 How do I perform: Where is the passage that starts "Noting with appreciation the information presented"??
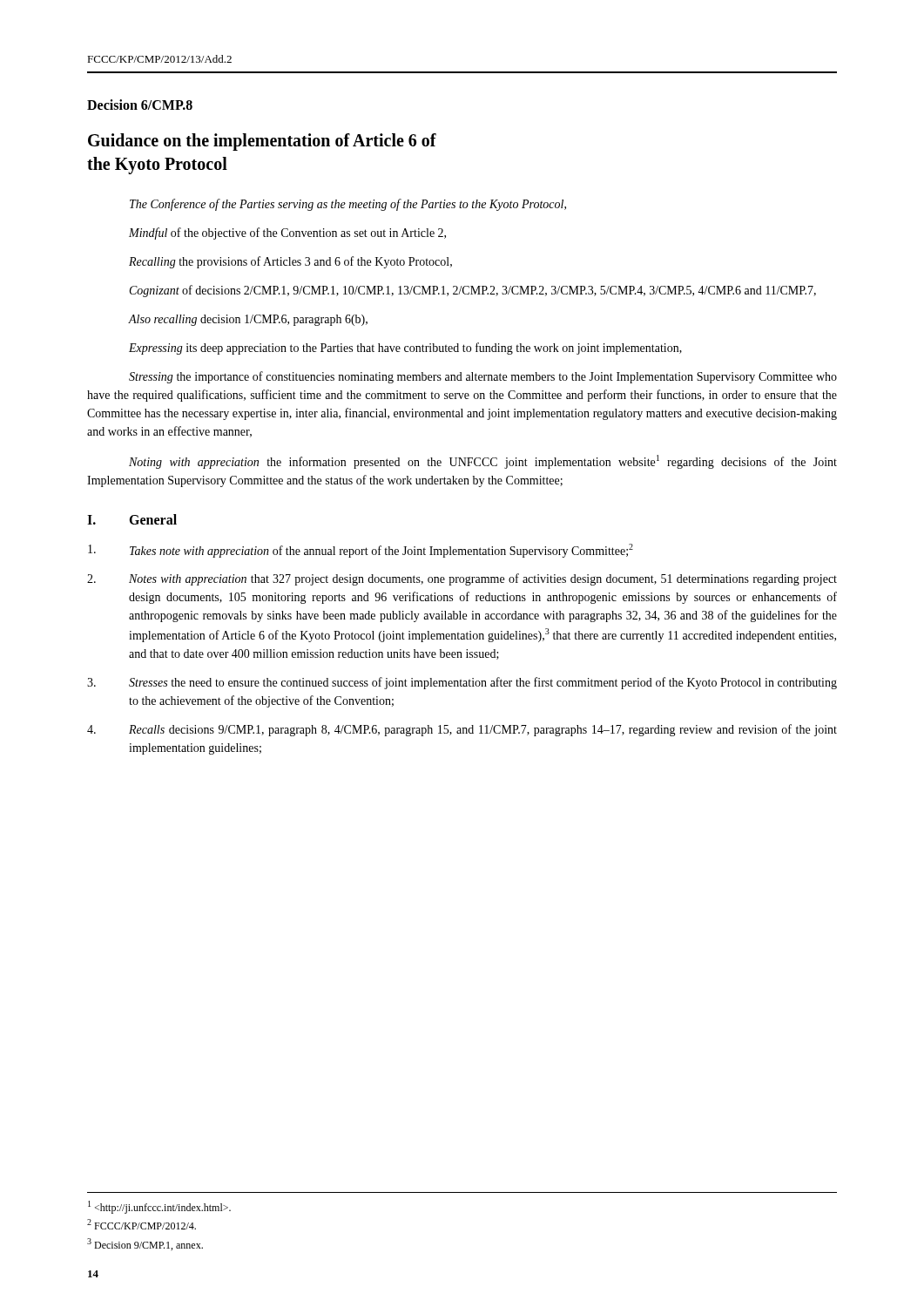(462, 470)
